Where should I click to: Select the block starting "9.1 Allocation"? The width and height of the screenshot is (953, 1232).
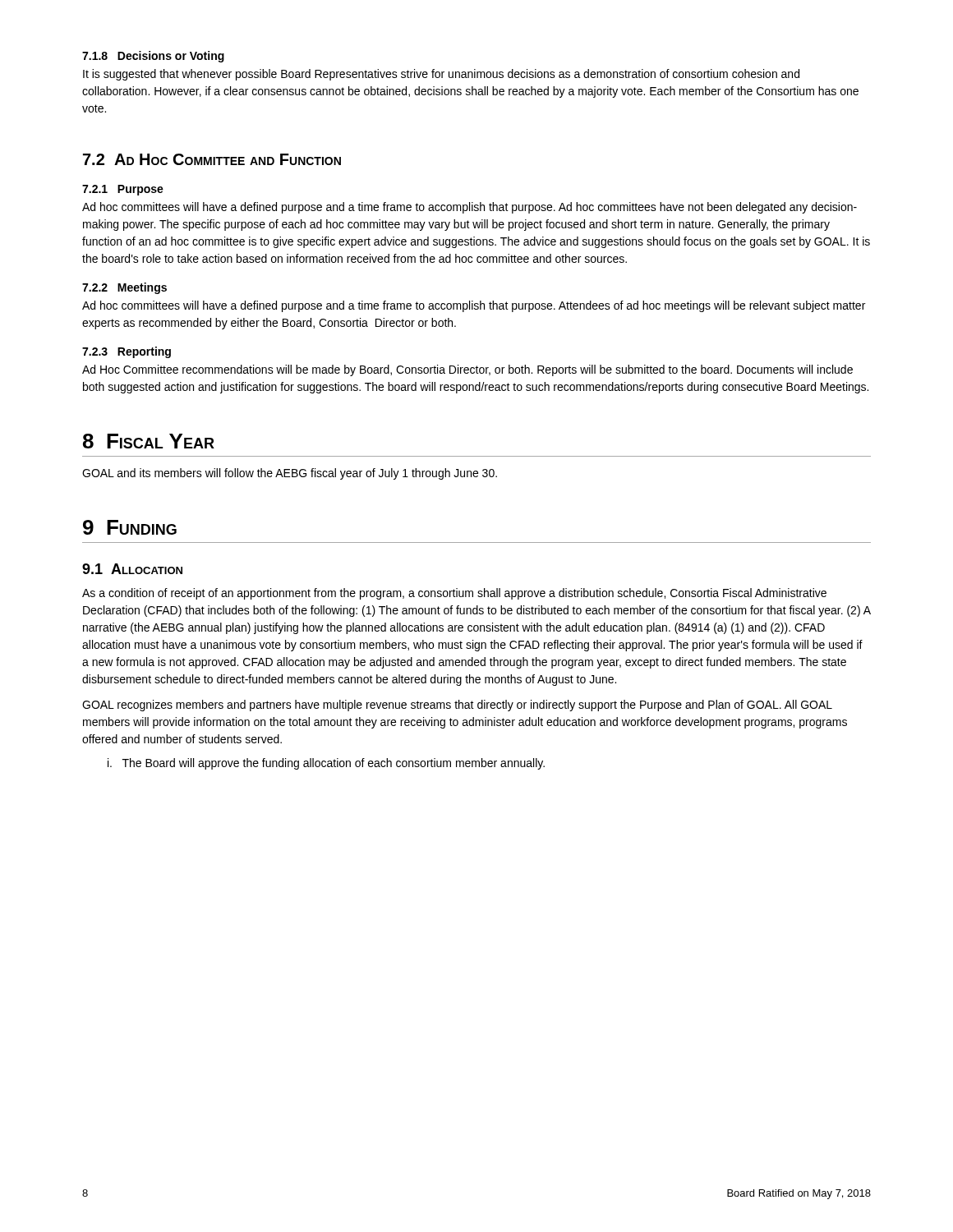(133, 569)
